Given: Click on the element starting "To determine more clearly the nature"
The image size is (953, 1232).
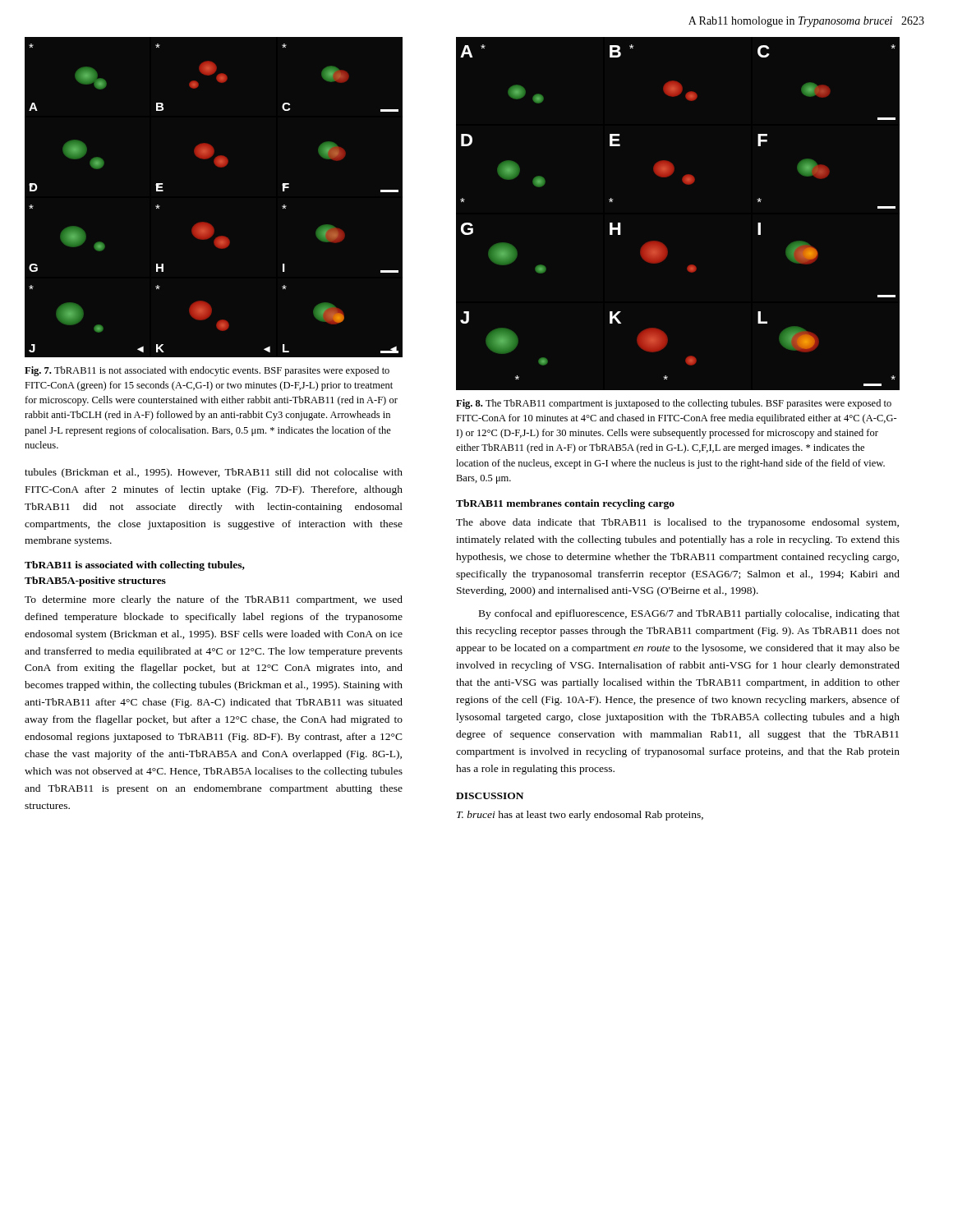Looking at the screenshot, I should [x=214, y=703].
